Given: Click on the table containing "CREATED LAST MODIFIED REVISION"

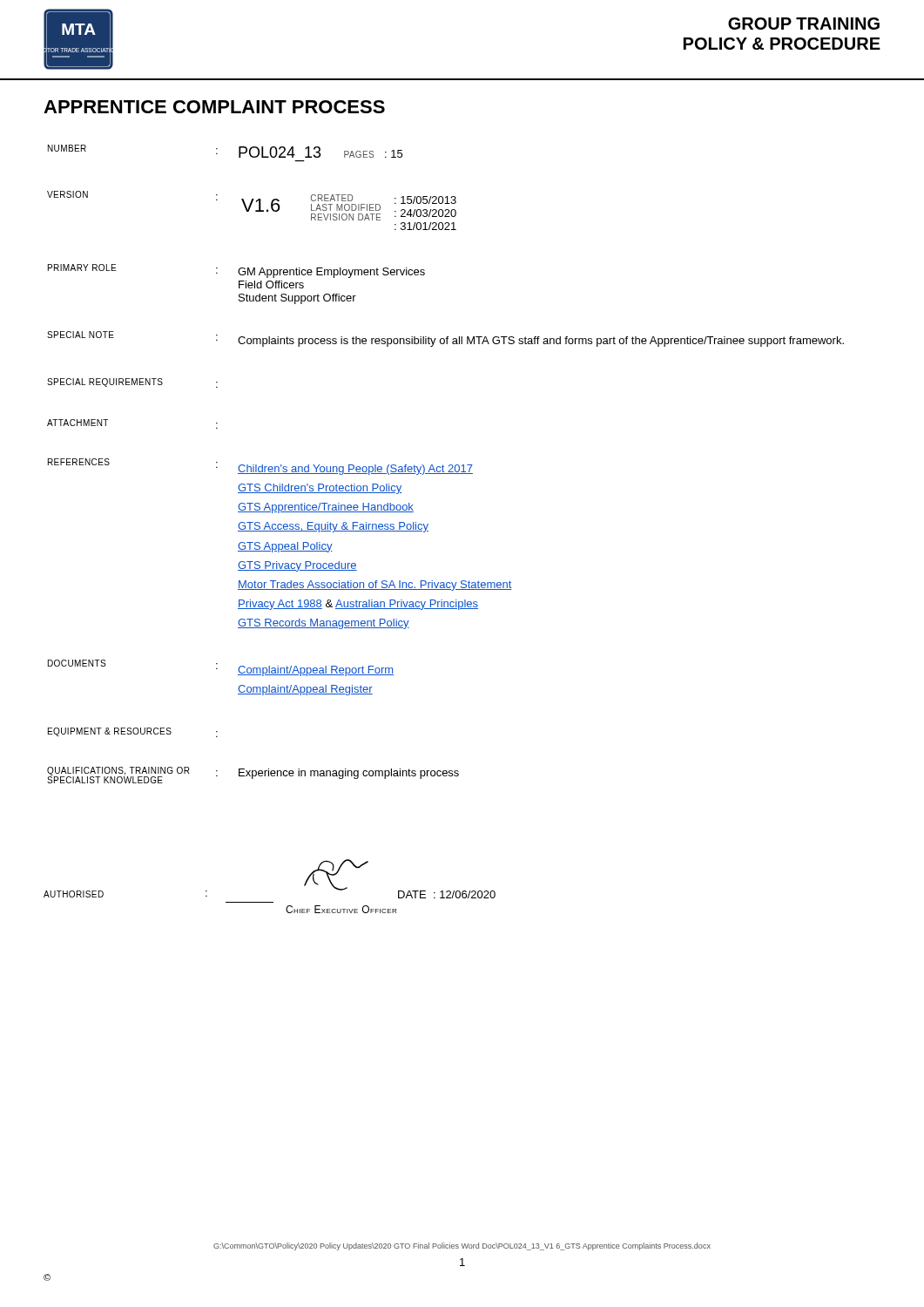Looking at the screenshot, I should click(462, 465).
